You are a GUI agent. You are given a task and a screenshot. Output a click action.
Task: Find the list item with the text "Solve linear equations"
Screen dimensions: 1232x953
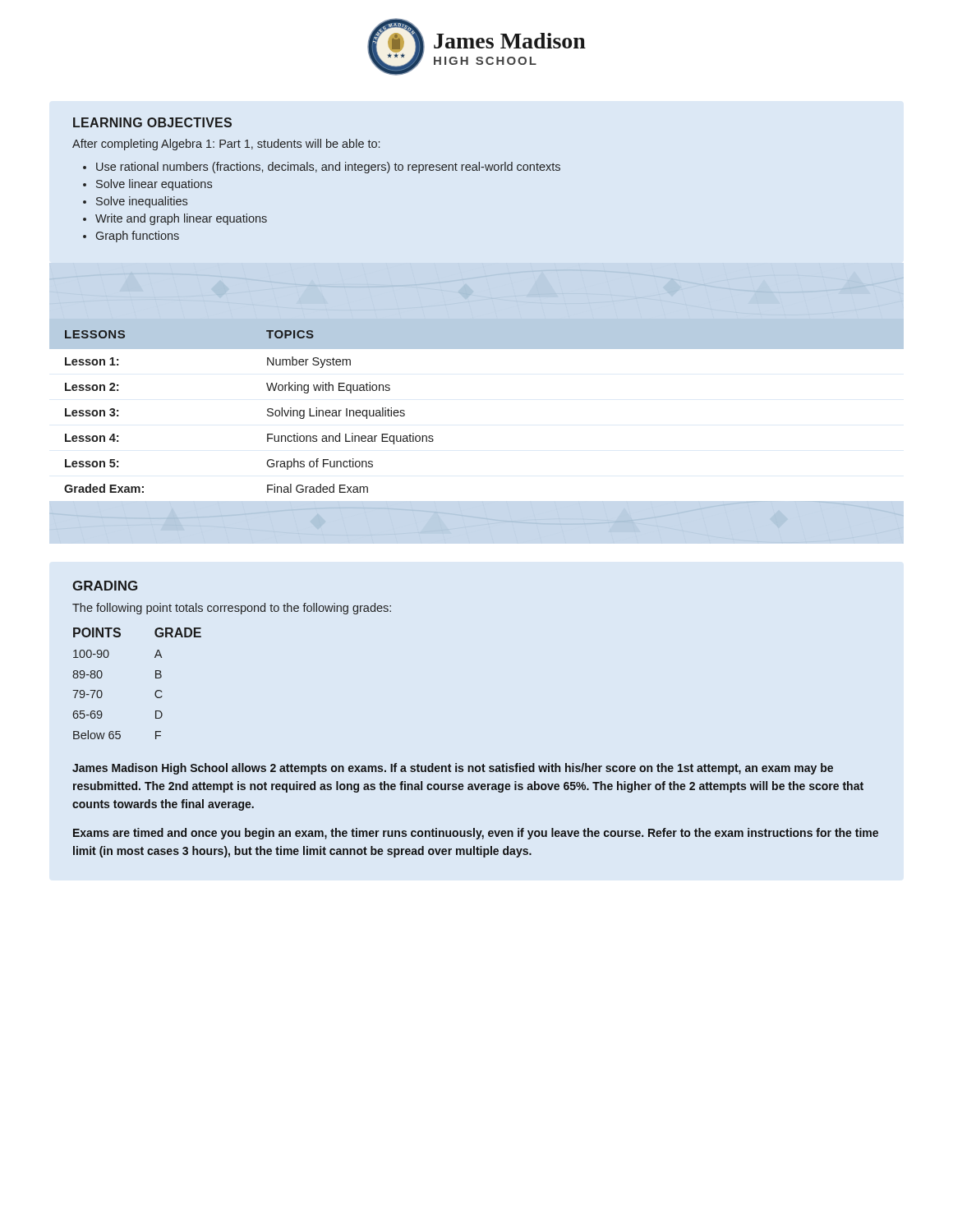pyautogui.click(x=154, y=184)
